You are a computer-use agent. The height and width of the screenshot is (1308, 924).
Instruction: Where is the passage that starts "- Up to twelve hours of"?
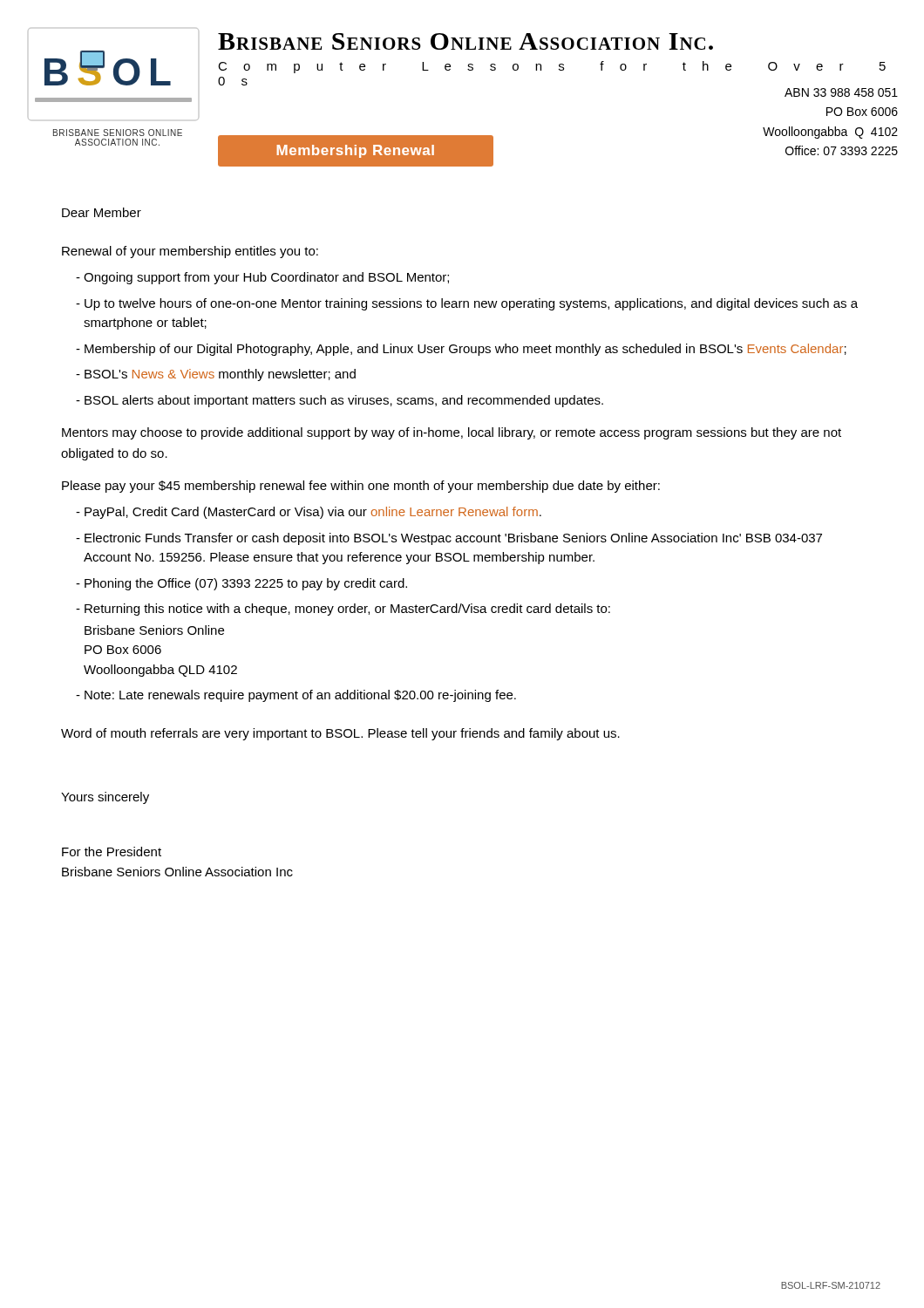[x=462, y=313]
